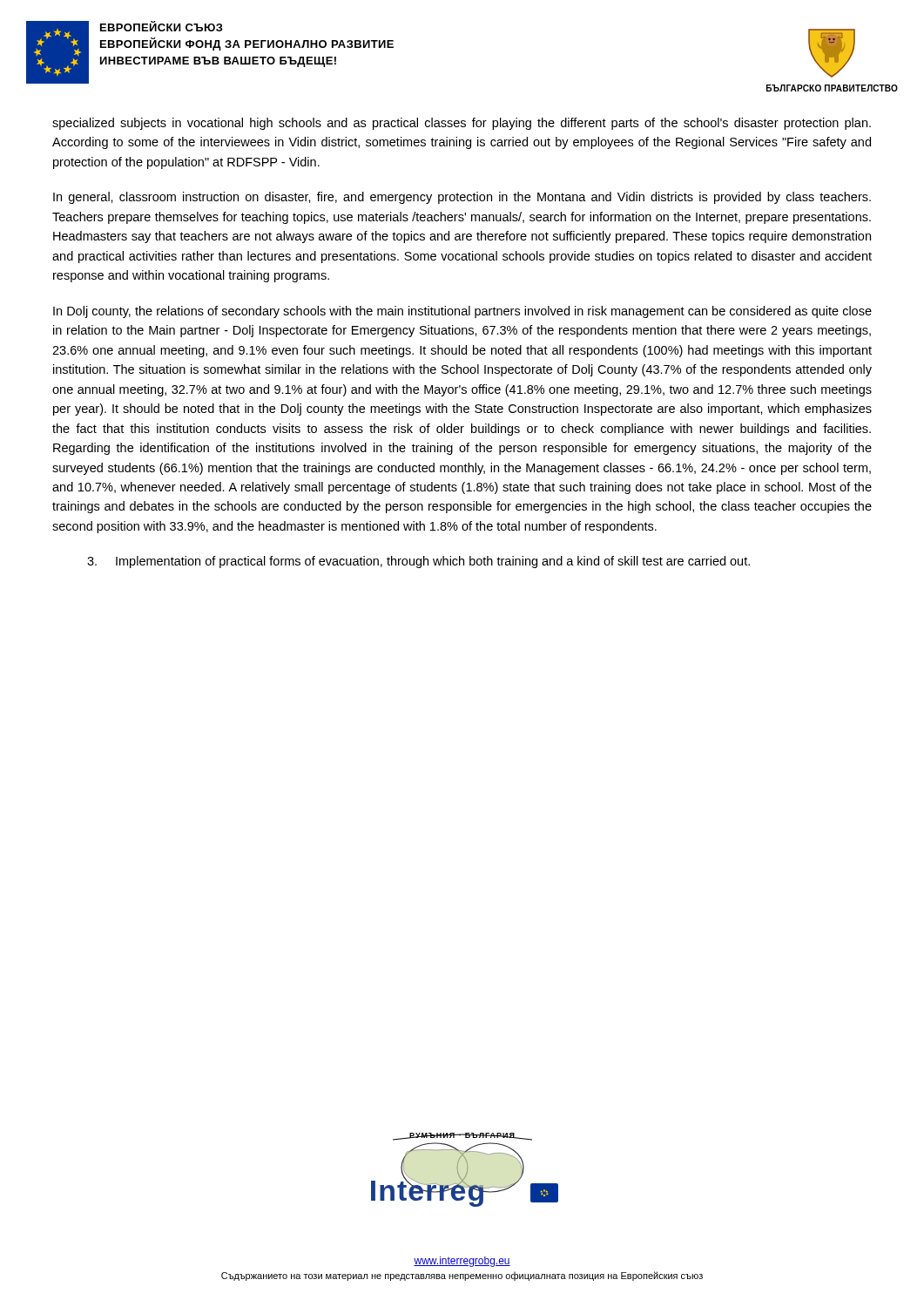Select the list item that reads "3. Implementation of practical forms of evacuation, through"

(419, 562)
